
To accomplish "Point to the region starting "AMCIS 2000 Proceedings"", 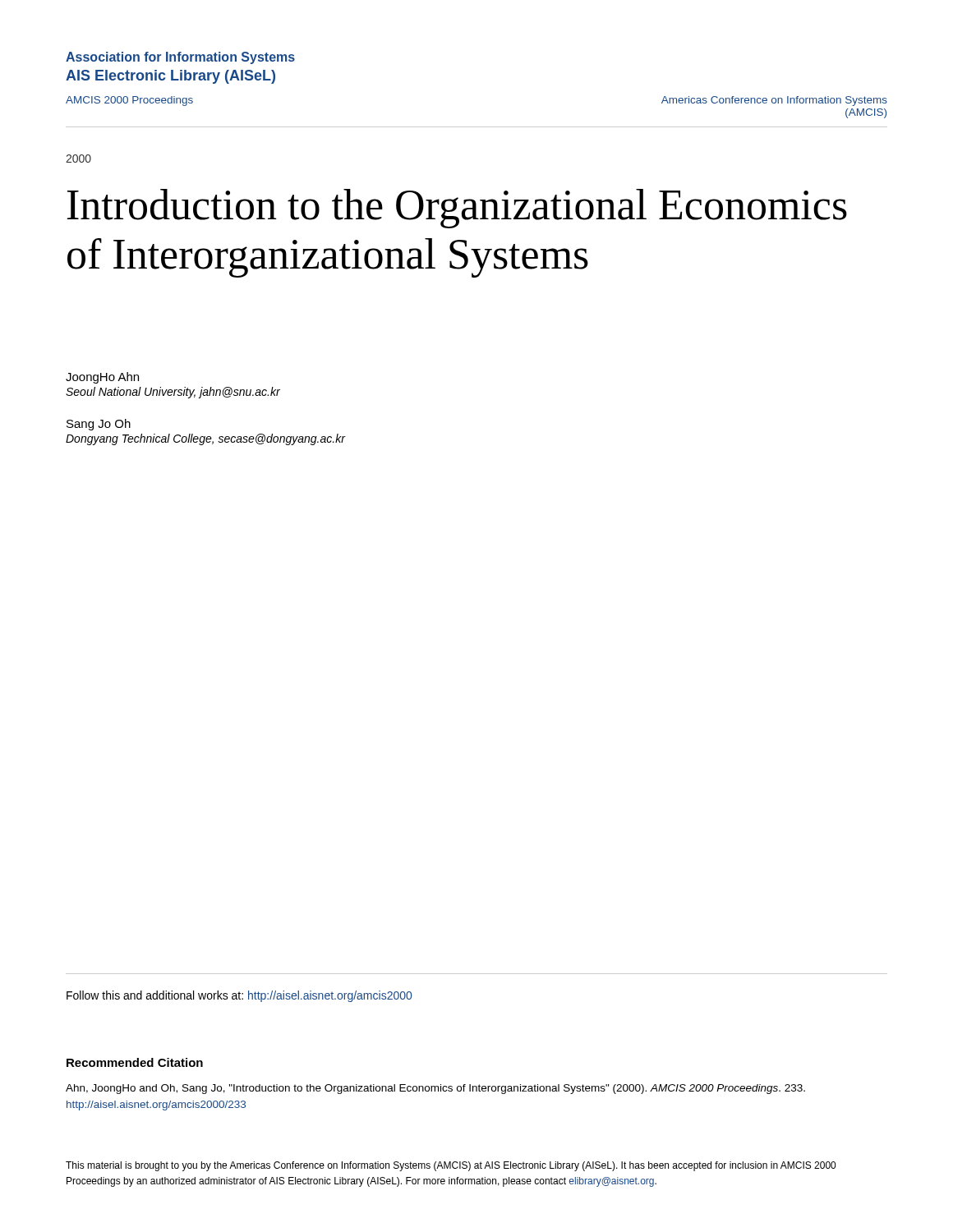I will click(130, 100).
